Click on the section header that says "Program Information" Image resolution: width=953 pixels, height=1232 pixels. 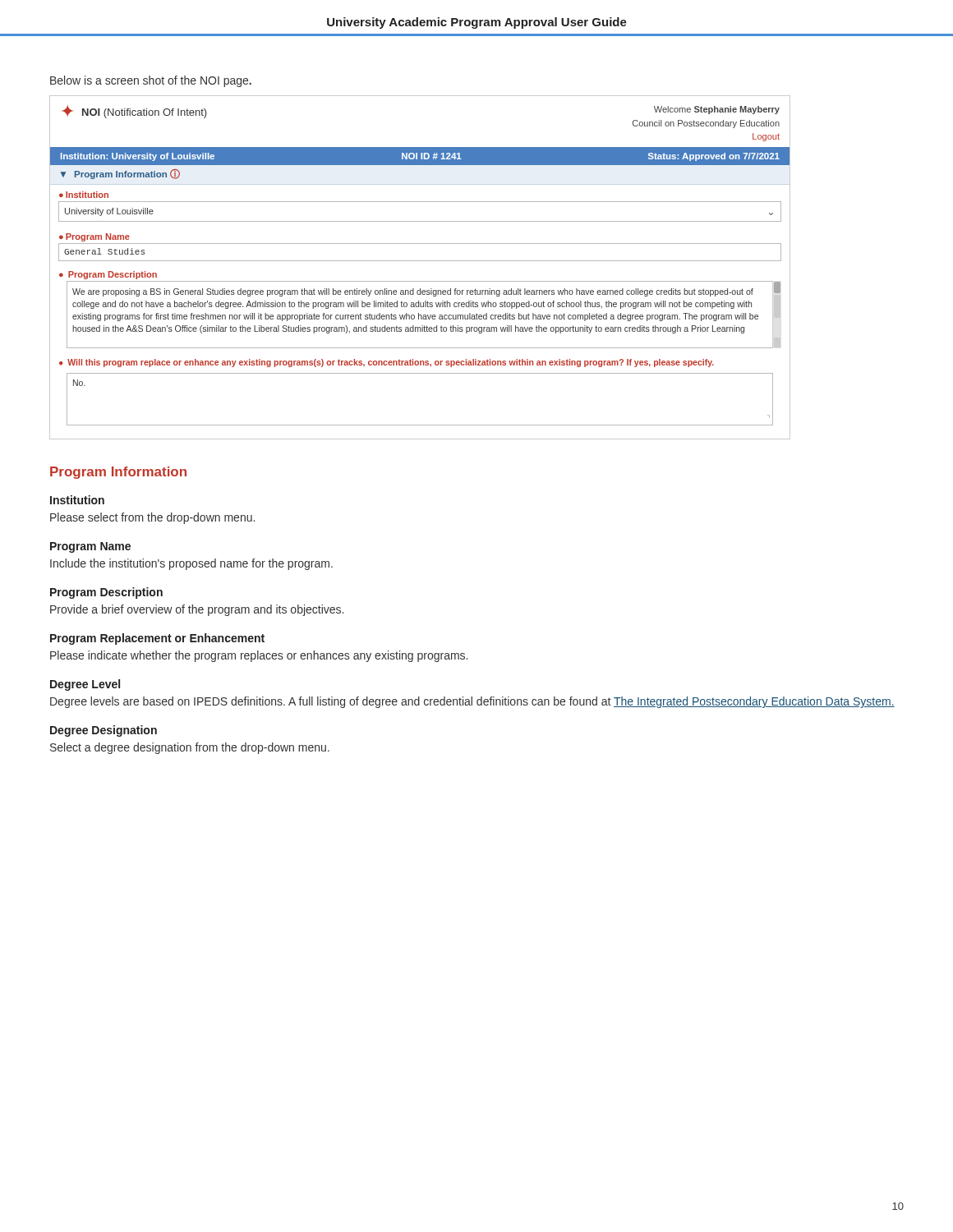(118, 472)
